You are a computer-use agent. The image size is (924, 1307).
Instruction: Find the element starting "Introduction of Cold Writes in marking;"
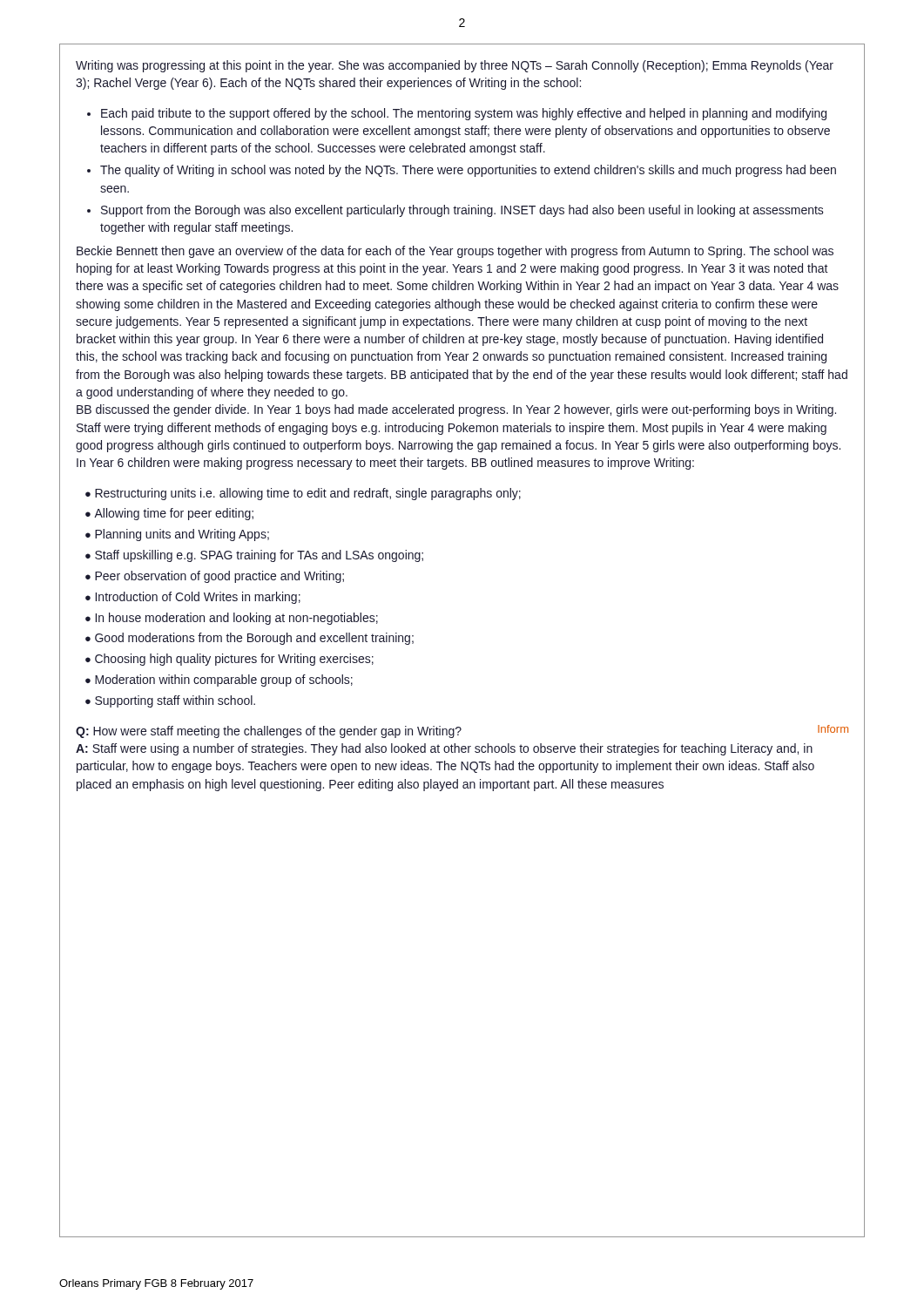click(198, 597)
